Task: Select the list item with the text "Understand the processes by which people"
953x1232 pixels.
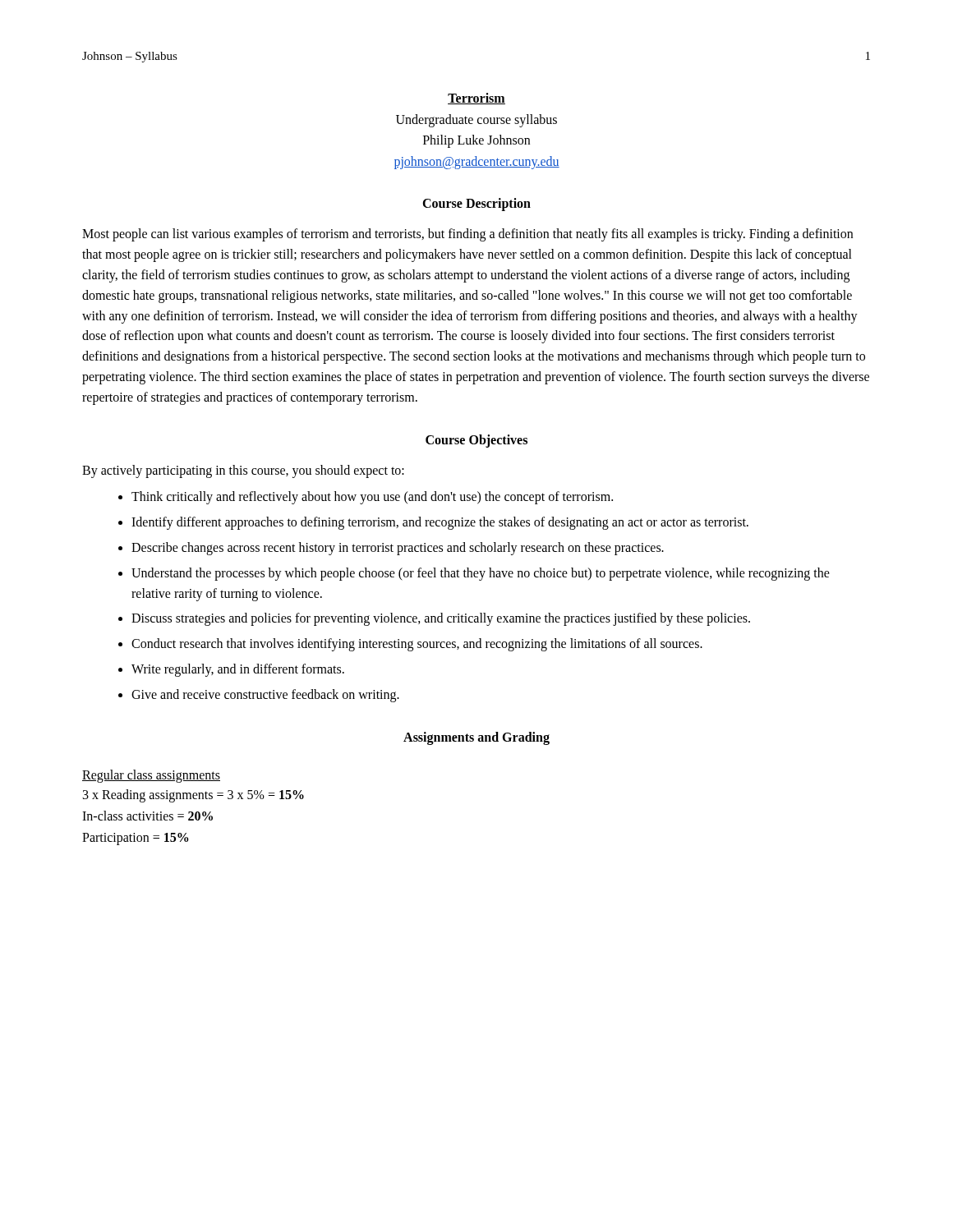Action: coord(481,583)
